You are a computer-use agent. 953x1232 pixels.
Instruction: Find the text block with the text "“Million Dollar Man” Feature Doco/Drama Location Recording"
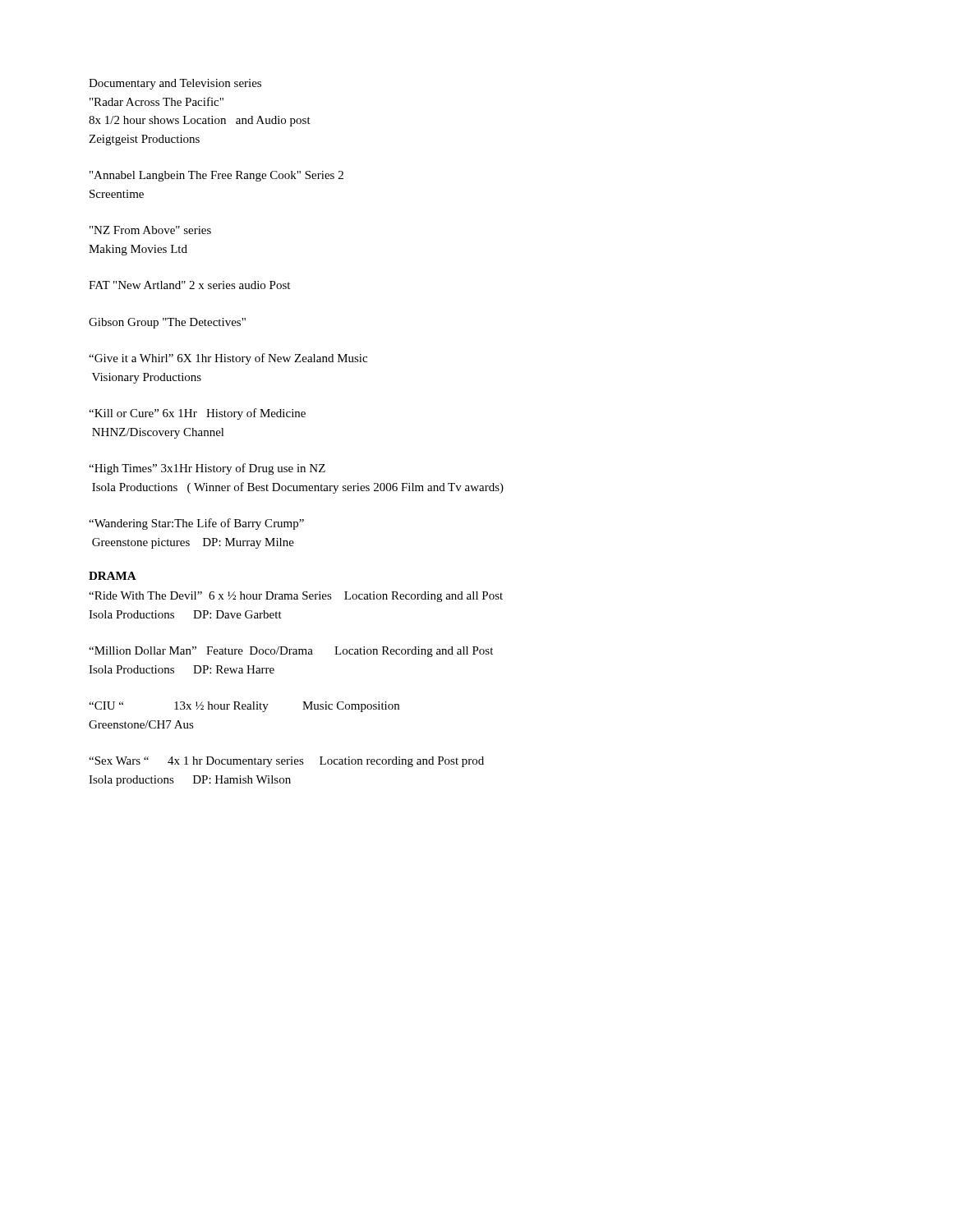[291, 660]
